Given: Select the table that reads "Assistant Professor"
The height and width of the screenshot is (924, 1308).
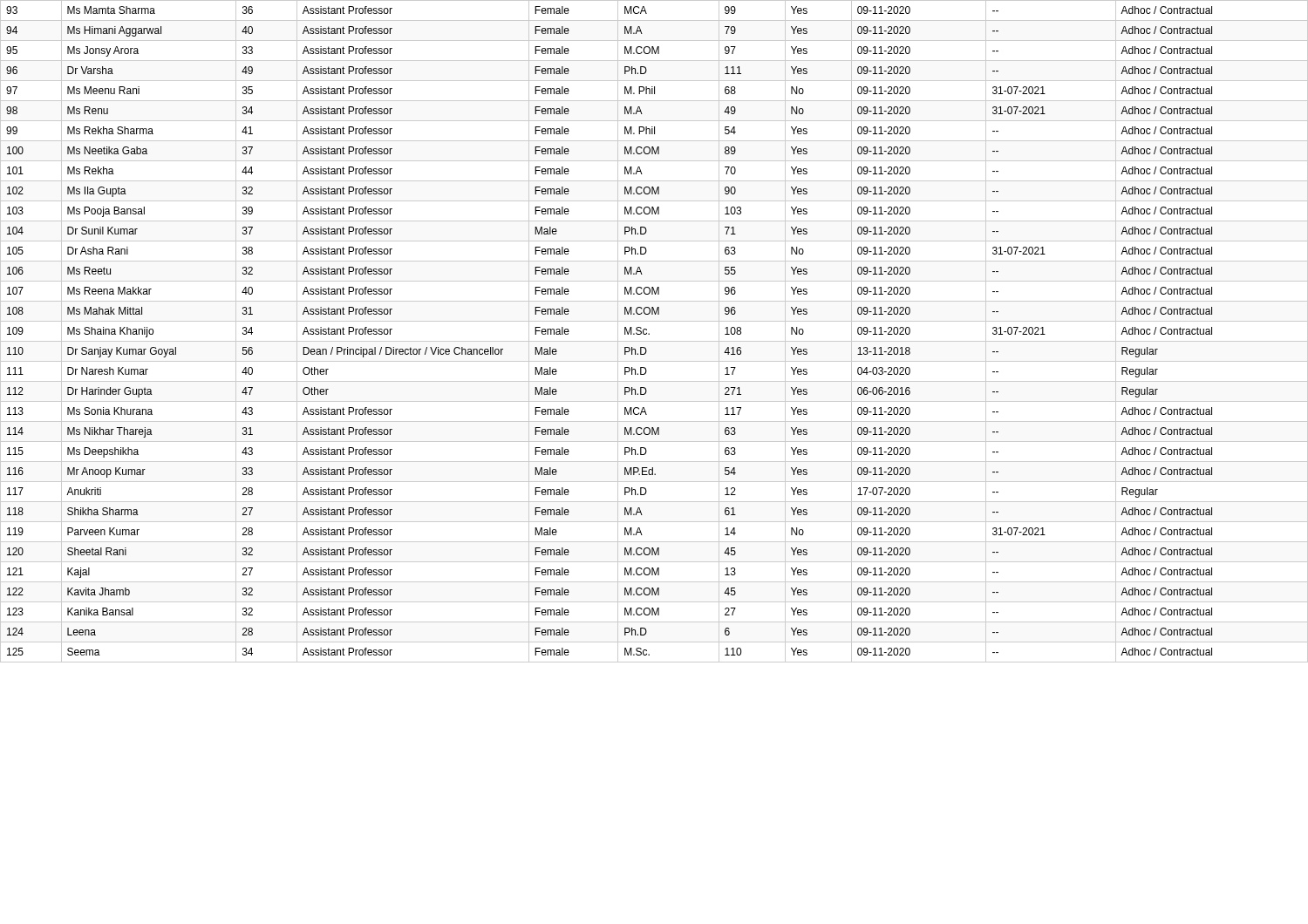Looking at the screenshot, I should [x=654, y=331].
